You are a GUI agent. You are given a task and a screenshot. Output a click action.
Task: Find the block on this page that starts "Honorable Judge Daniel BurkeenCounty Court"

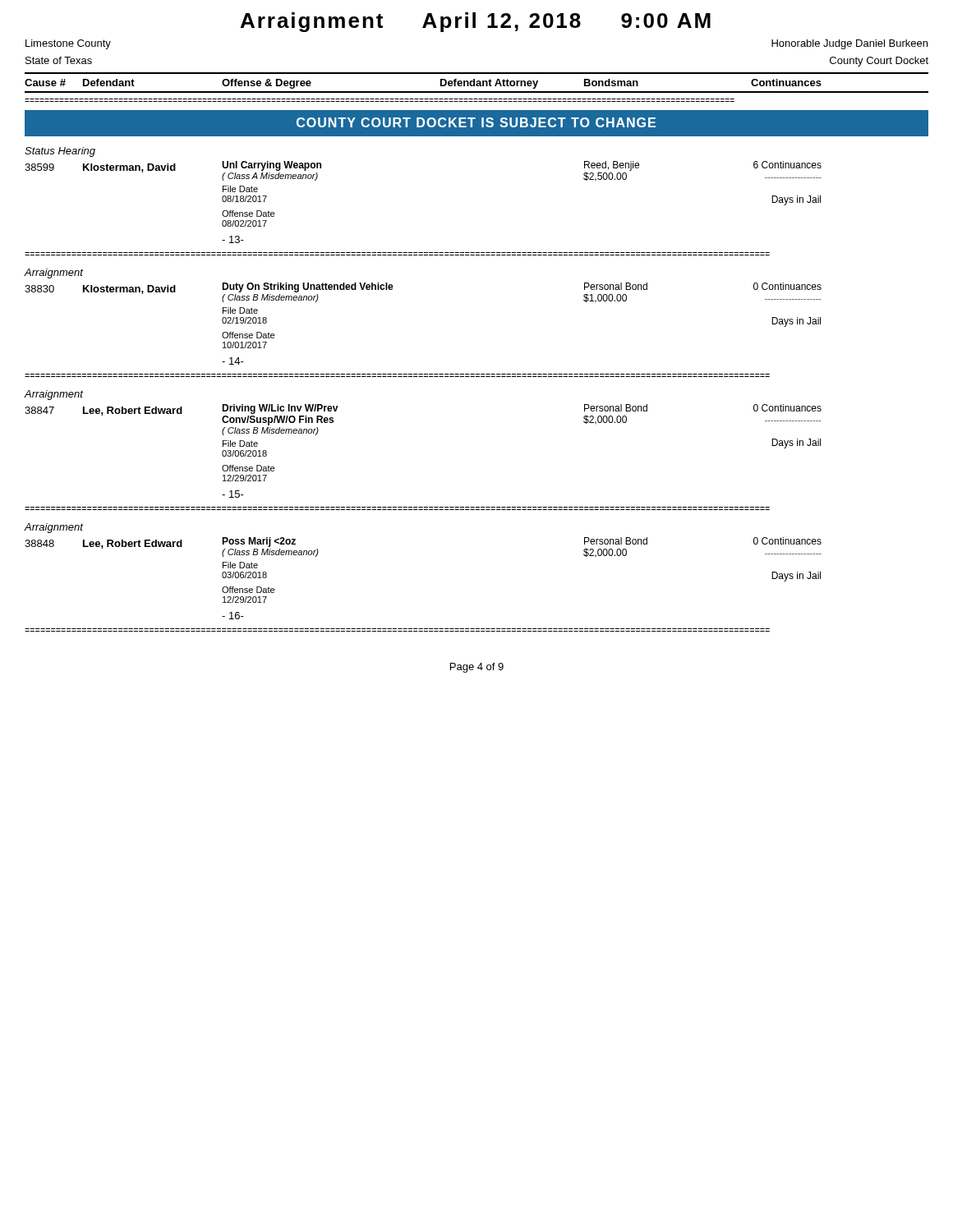[x=850, y=52]
